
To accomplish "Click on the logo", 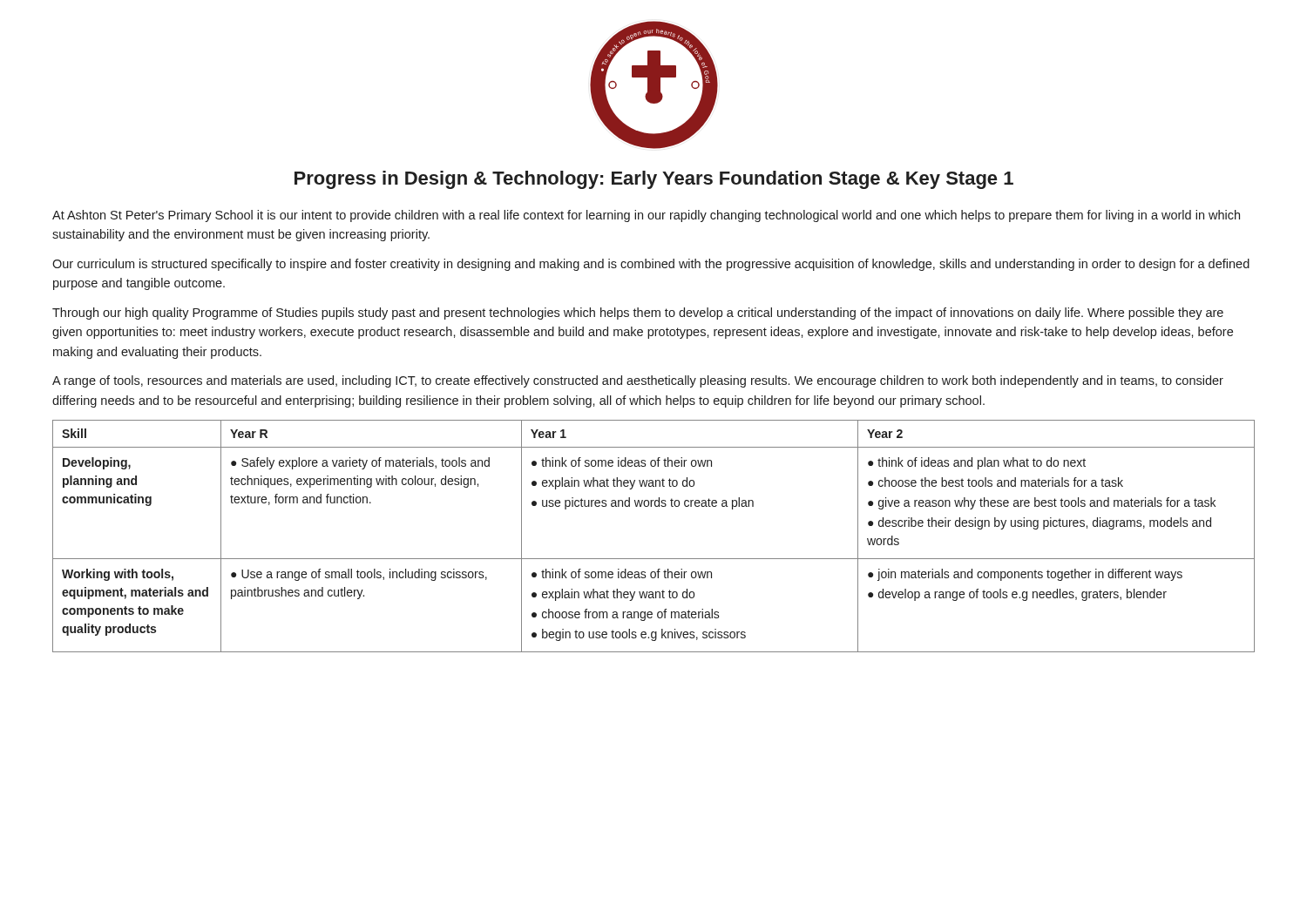I will (654, 86).
